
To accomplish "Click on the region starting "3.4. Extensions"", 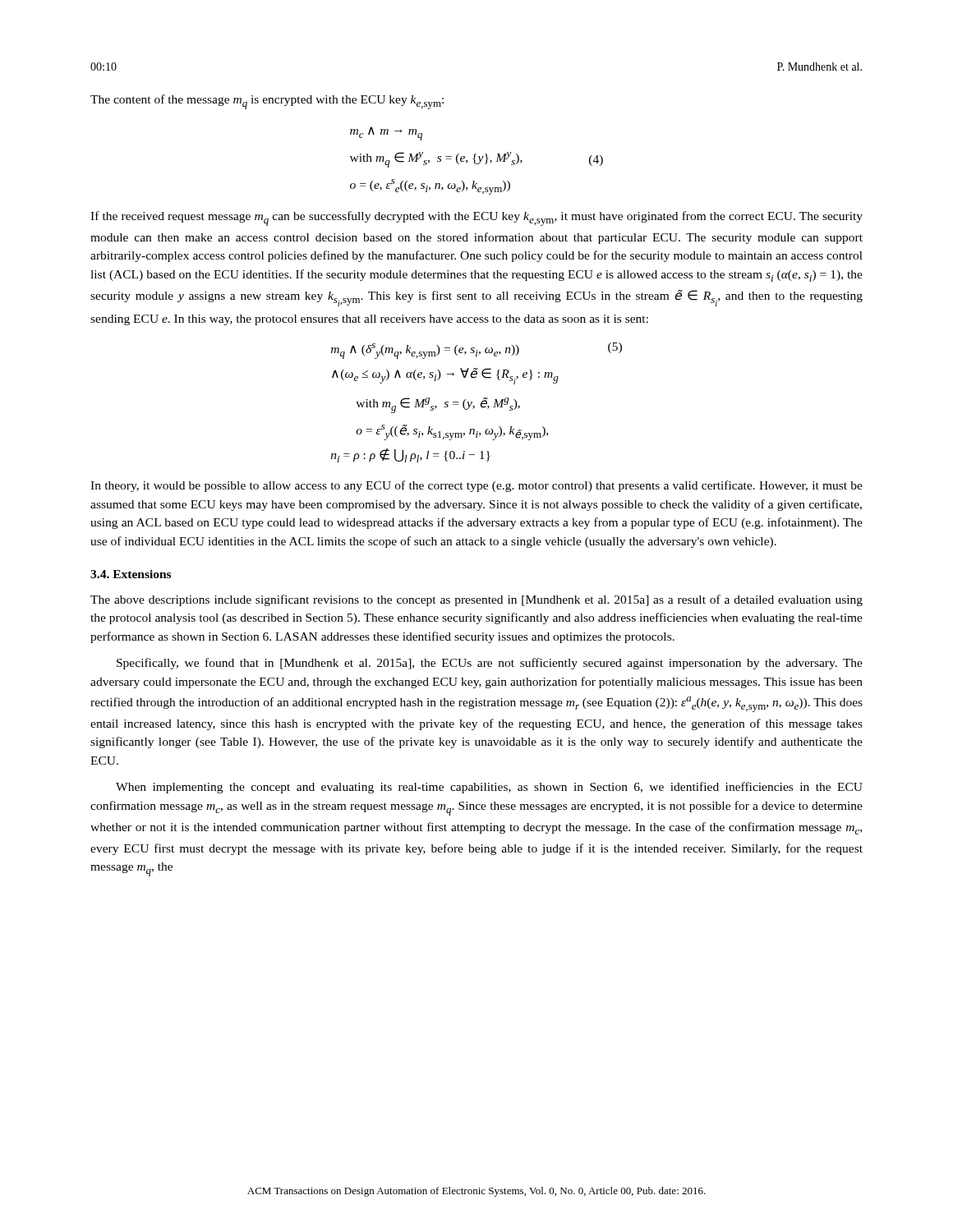I will 131,574.
